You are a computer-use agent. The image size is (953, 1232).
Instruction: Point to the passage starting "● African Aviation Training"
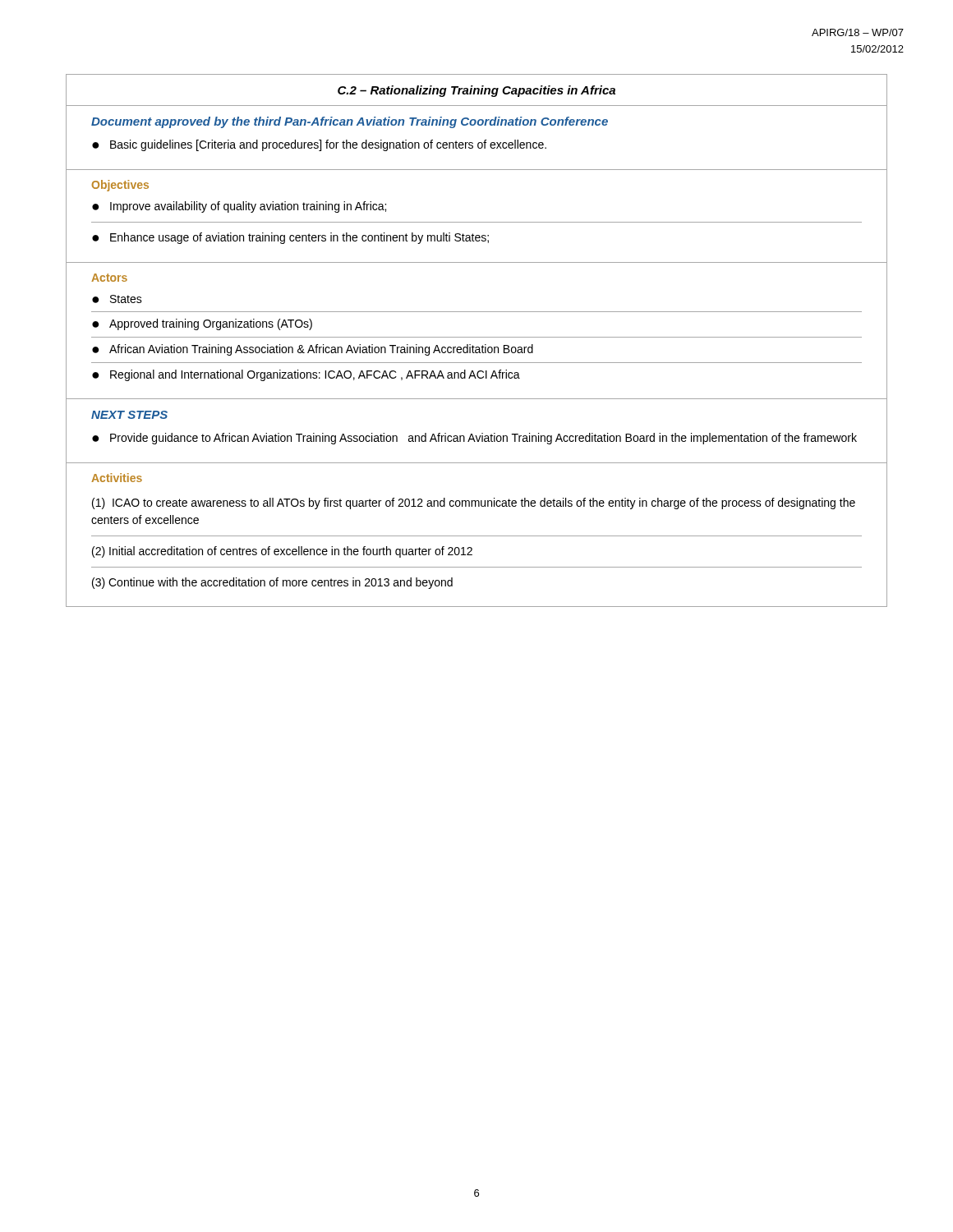(x=476, y=350)
